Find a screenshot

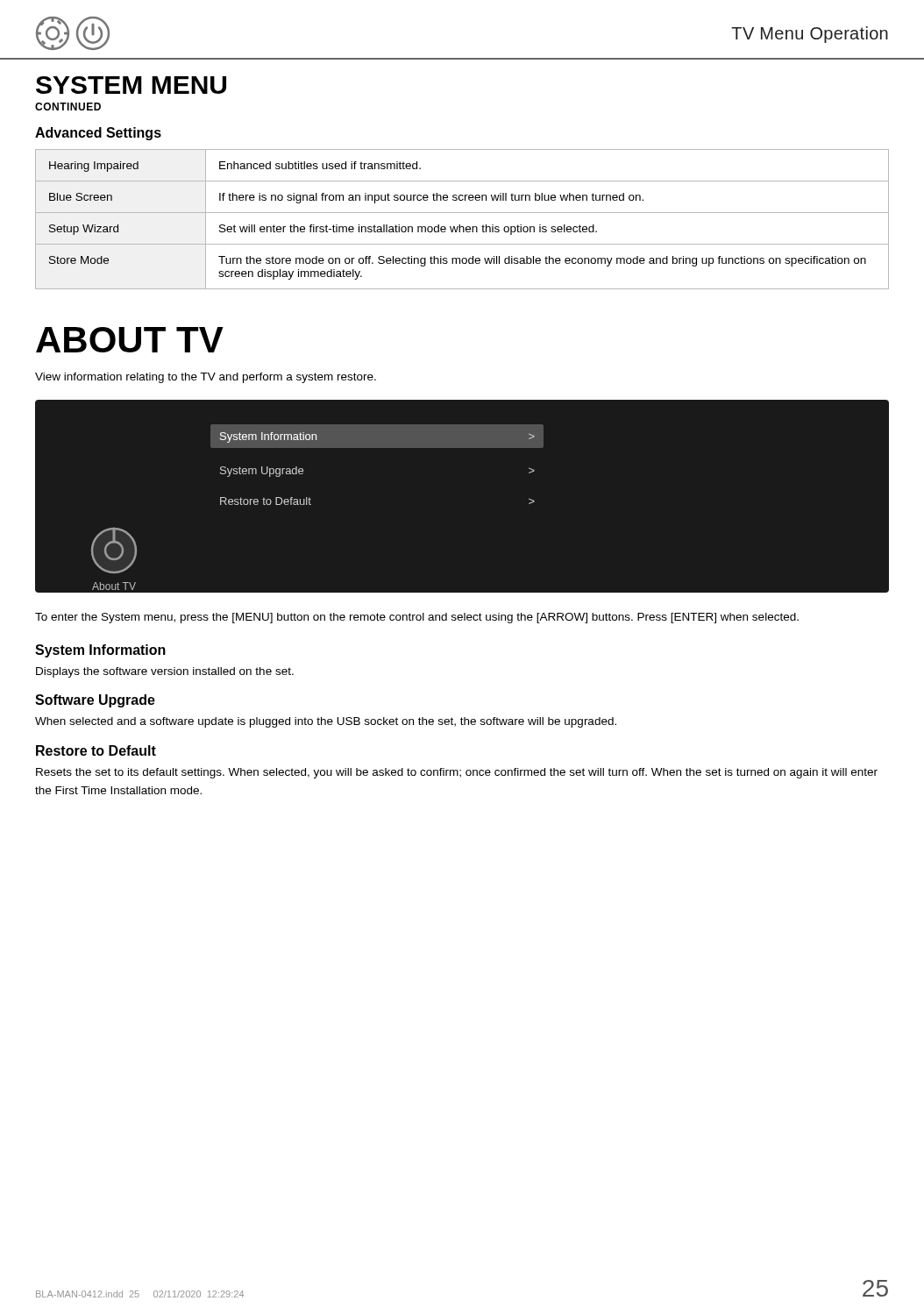pyautogui.click(x=462, y=496)
